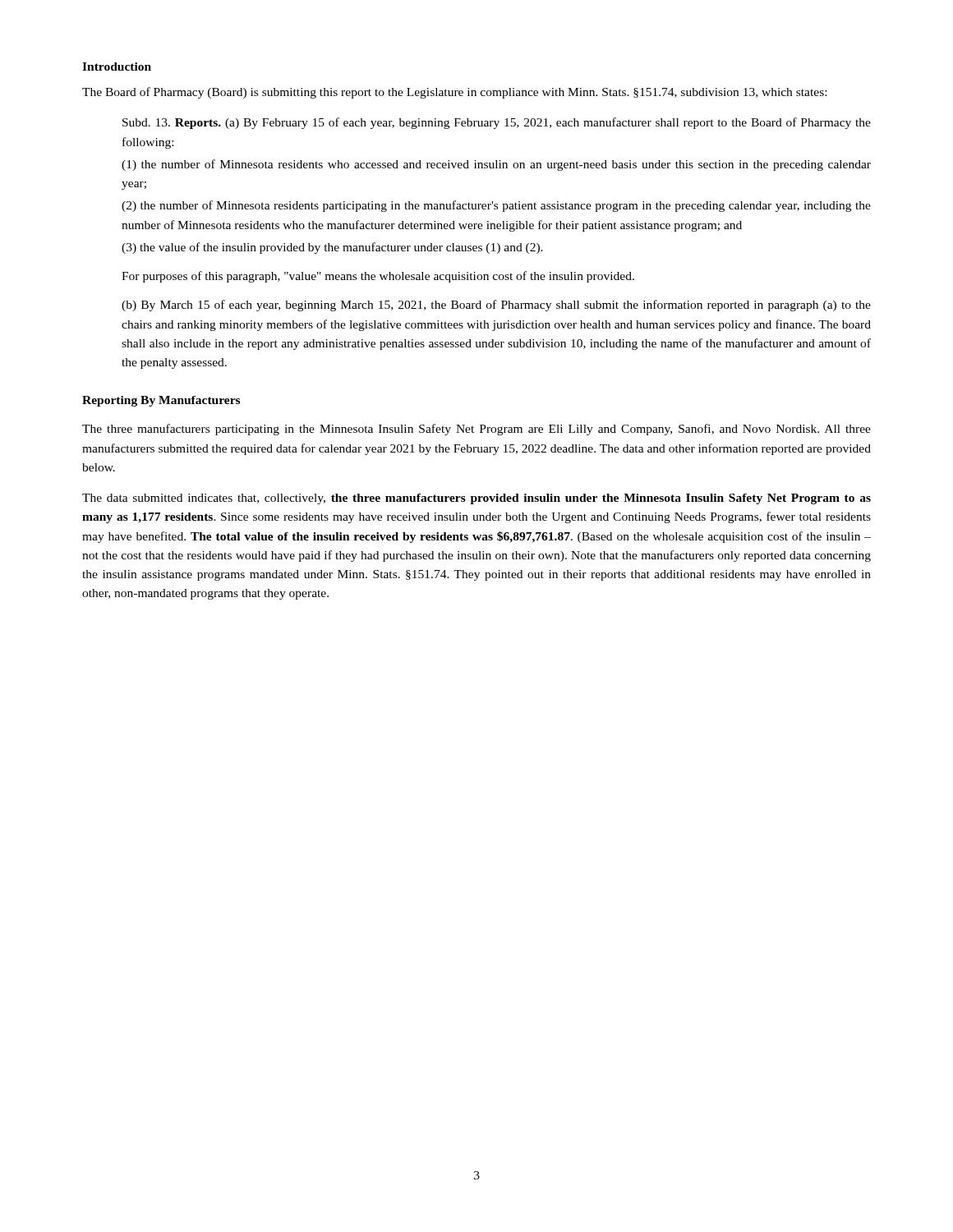
Task: Find the block on this page that starts "Subd. 13. Reports. (a) By"
Action: (496, 242)
